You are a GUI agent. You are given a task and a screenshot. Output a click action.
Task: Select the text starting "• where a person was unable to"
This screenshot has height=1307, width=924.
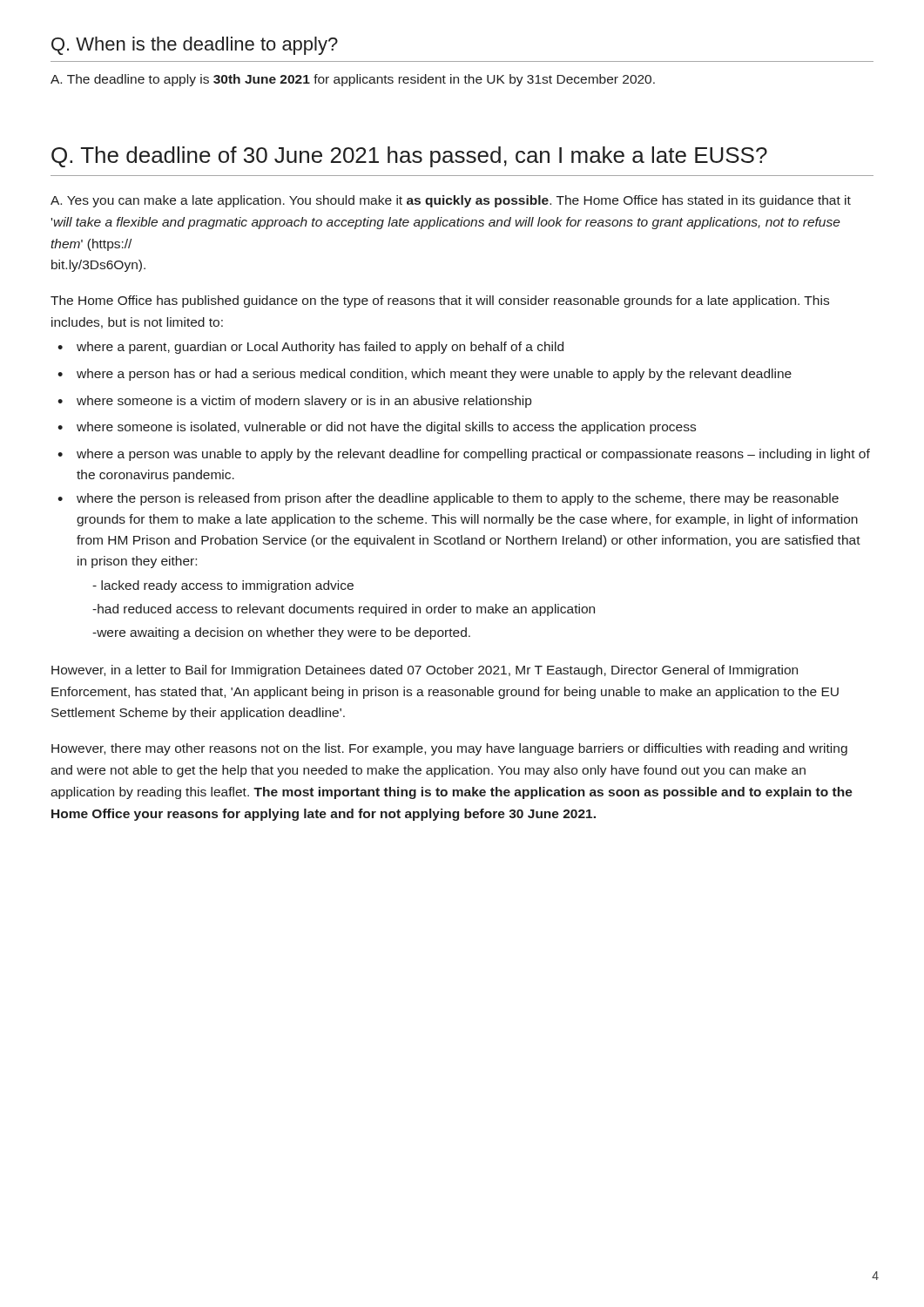pyautogui.click(x=465, y=465)
